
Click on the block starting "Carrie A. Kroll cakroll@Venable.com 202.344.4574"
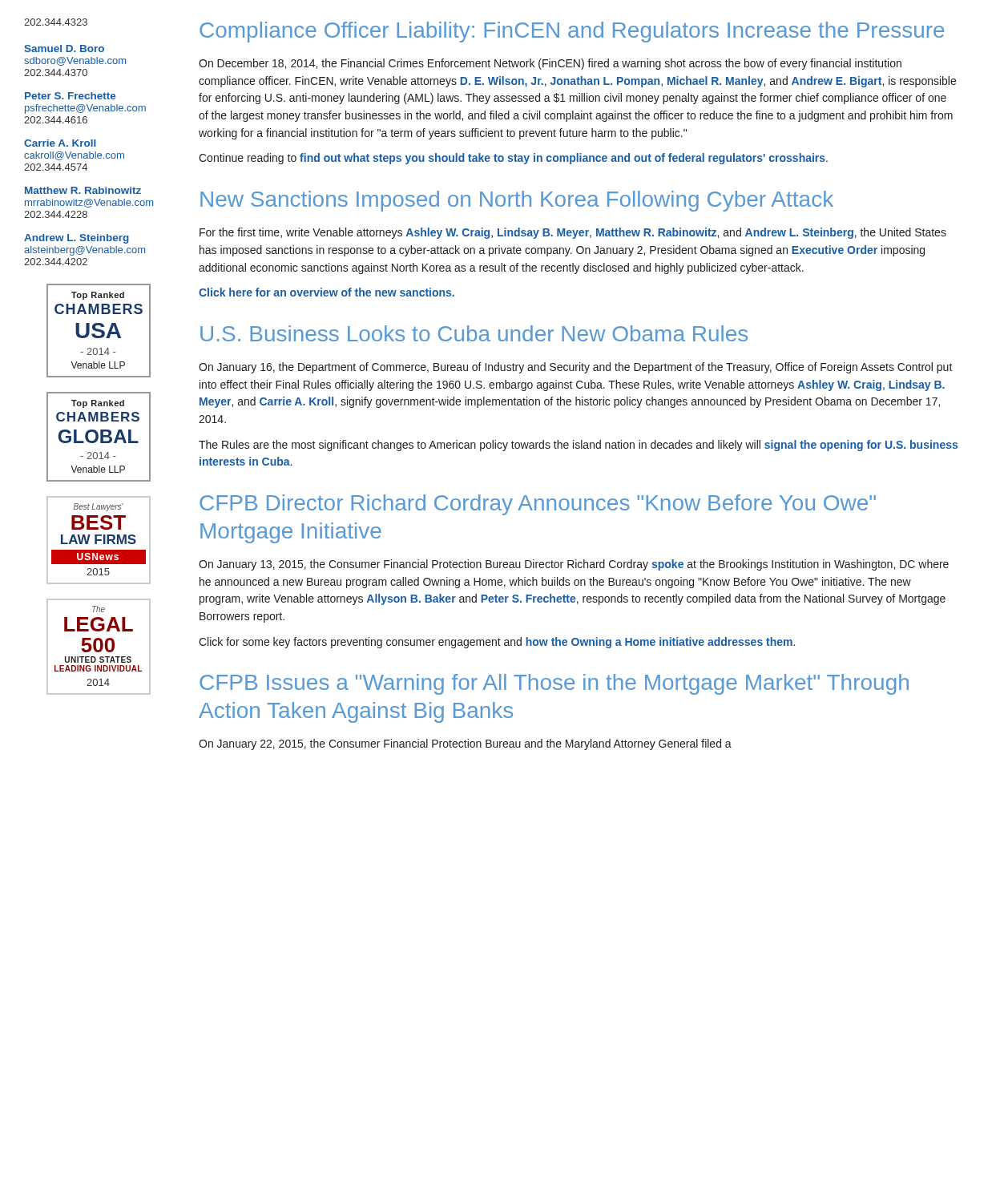point(98,155)
